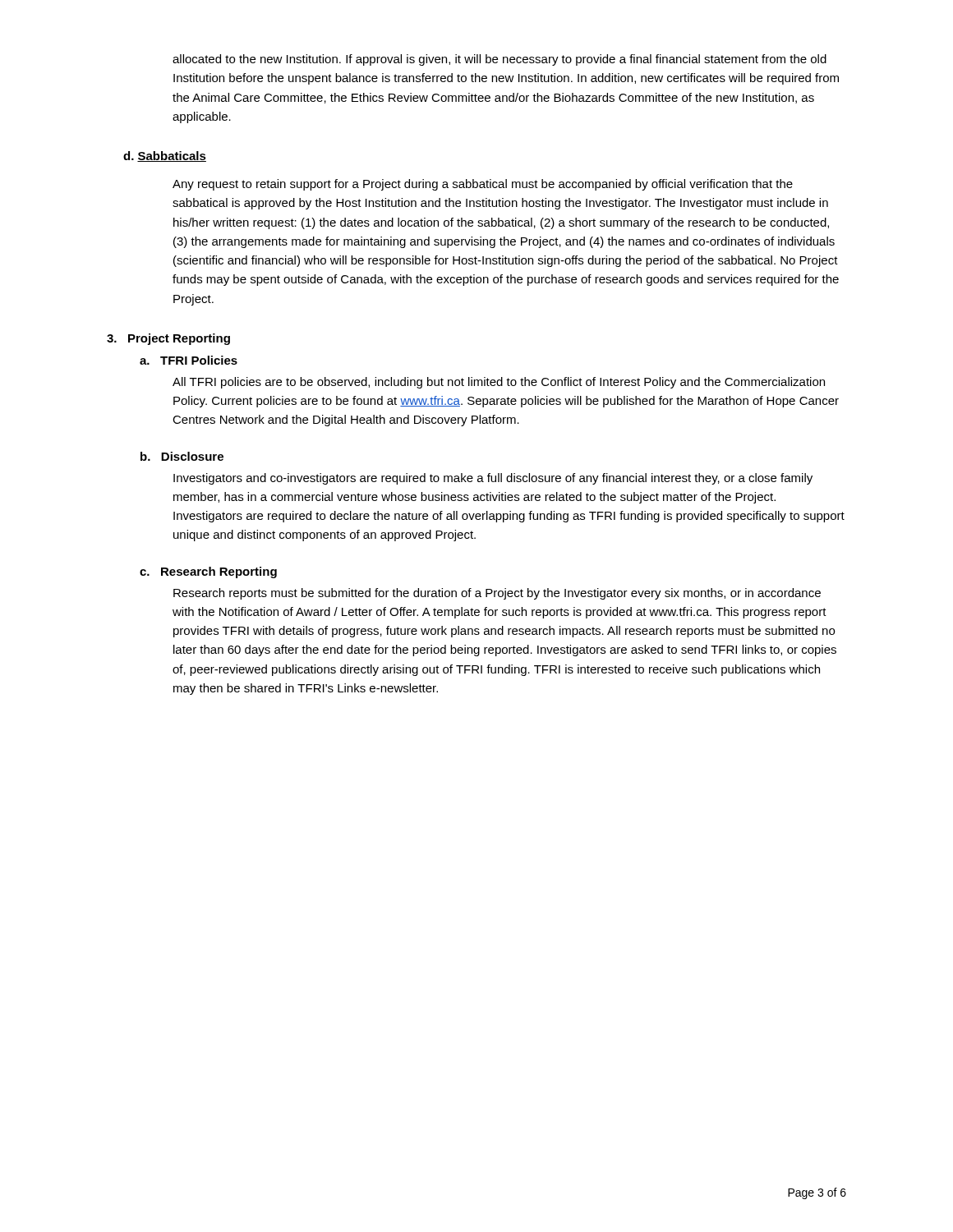The width and height of the screenshot is (953, 1232).
Task: Click the passage that begins "Any request to"
Action: coord(506,241)
